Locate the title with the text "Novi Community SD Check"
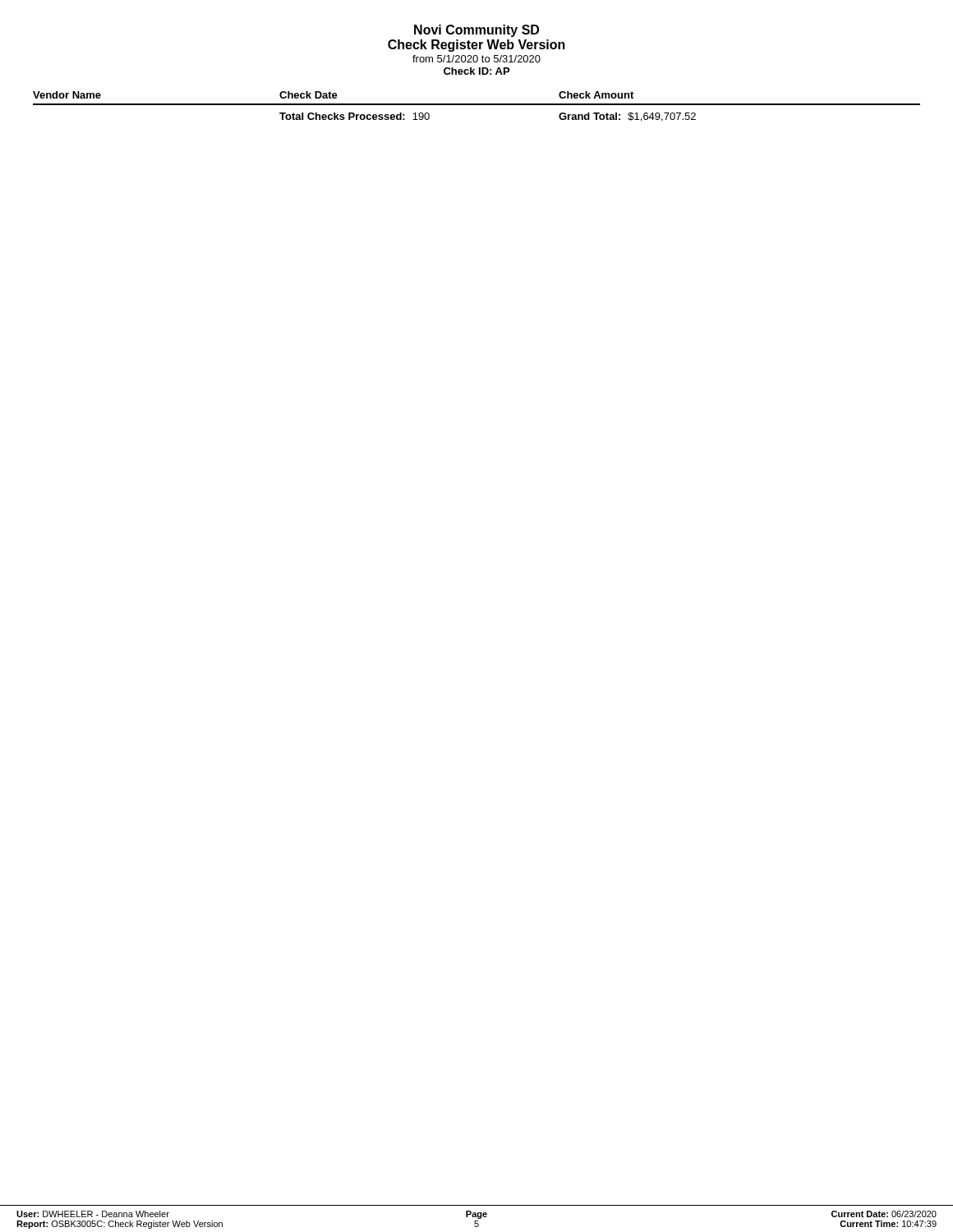The height and width of the screenshot is (1232, 953). (x=476, y=50)
